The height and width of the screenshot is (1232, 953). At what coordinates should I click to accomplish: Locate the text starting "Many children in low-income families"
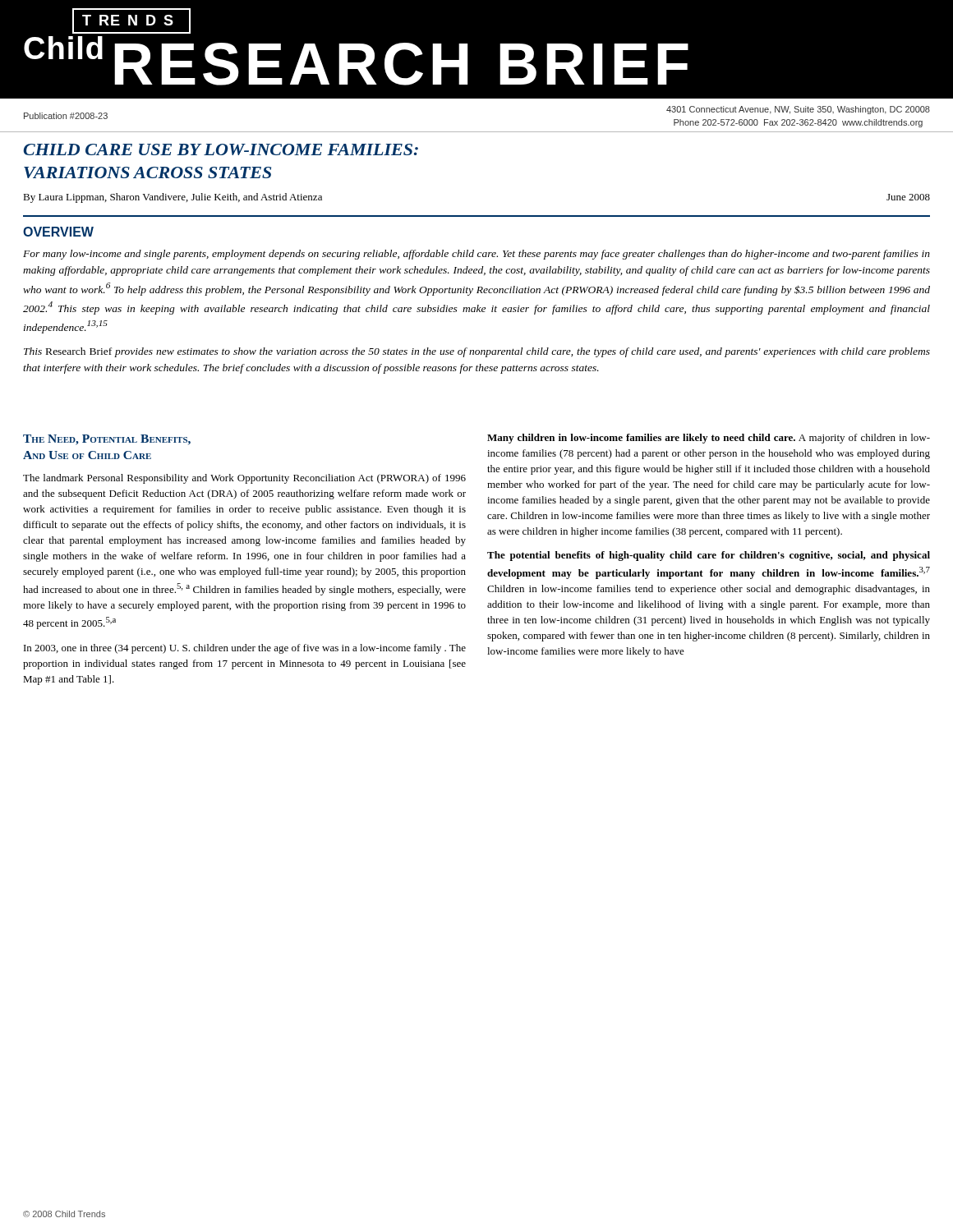(709, 484)
